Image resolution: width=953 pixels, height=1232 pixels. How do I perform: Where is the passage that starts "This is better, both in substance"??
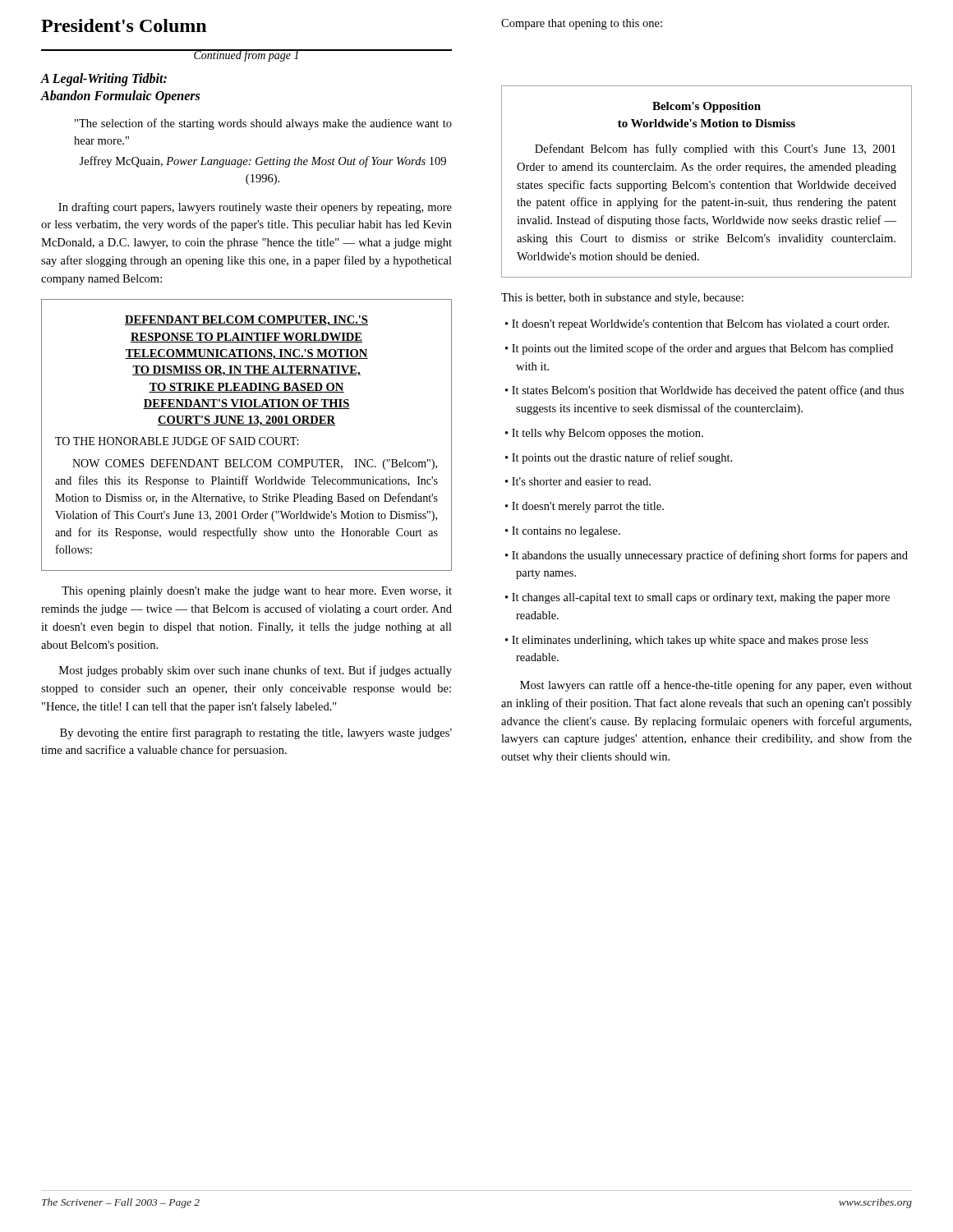623,298
